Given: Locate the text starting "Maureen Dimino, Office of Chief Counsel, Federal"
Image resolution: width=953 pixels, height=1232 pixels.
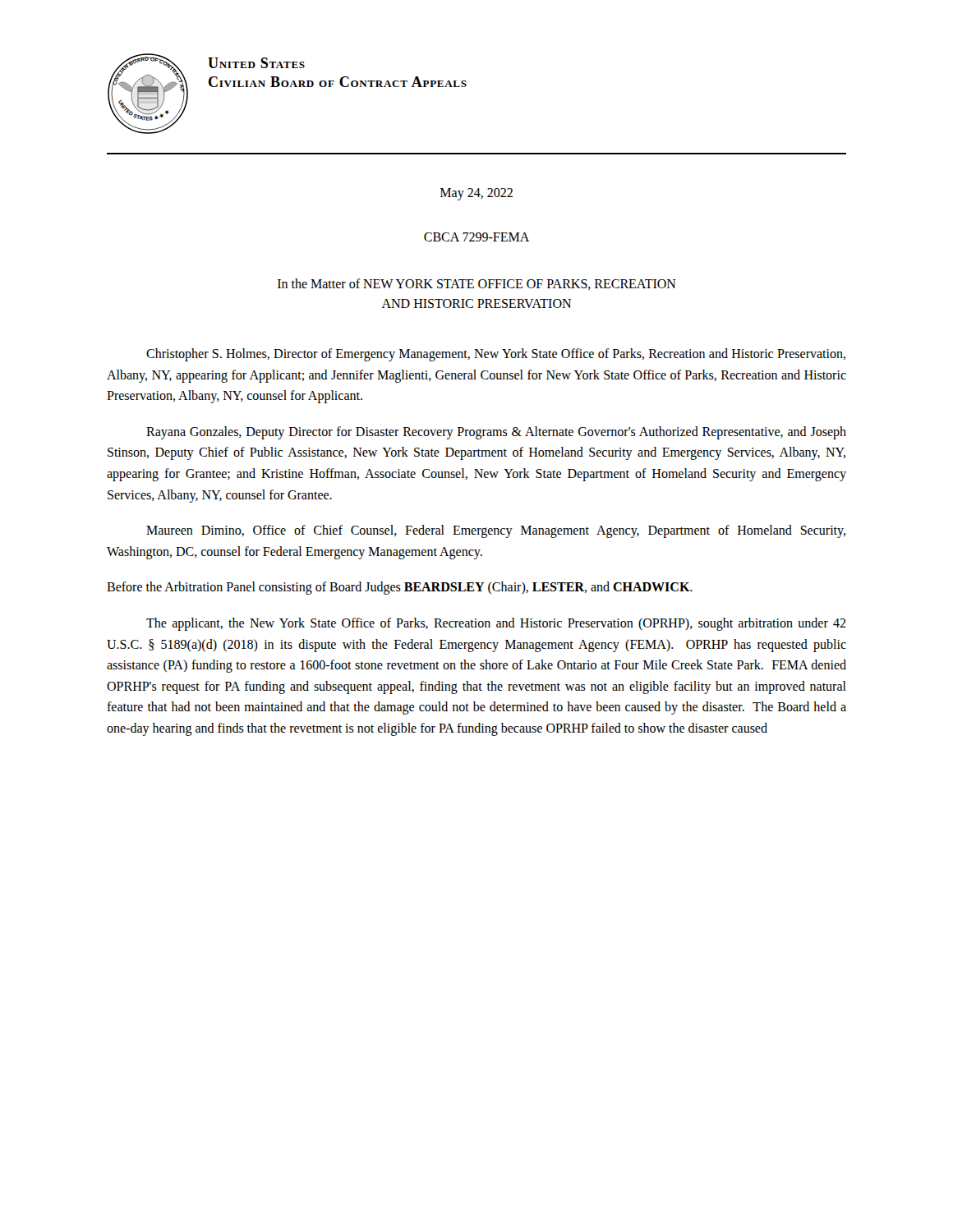Looking at the screenshot, I should click(x=476, y=541).
